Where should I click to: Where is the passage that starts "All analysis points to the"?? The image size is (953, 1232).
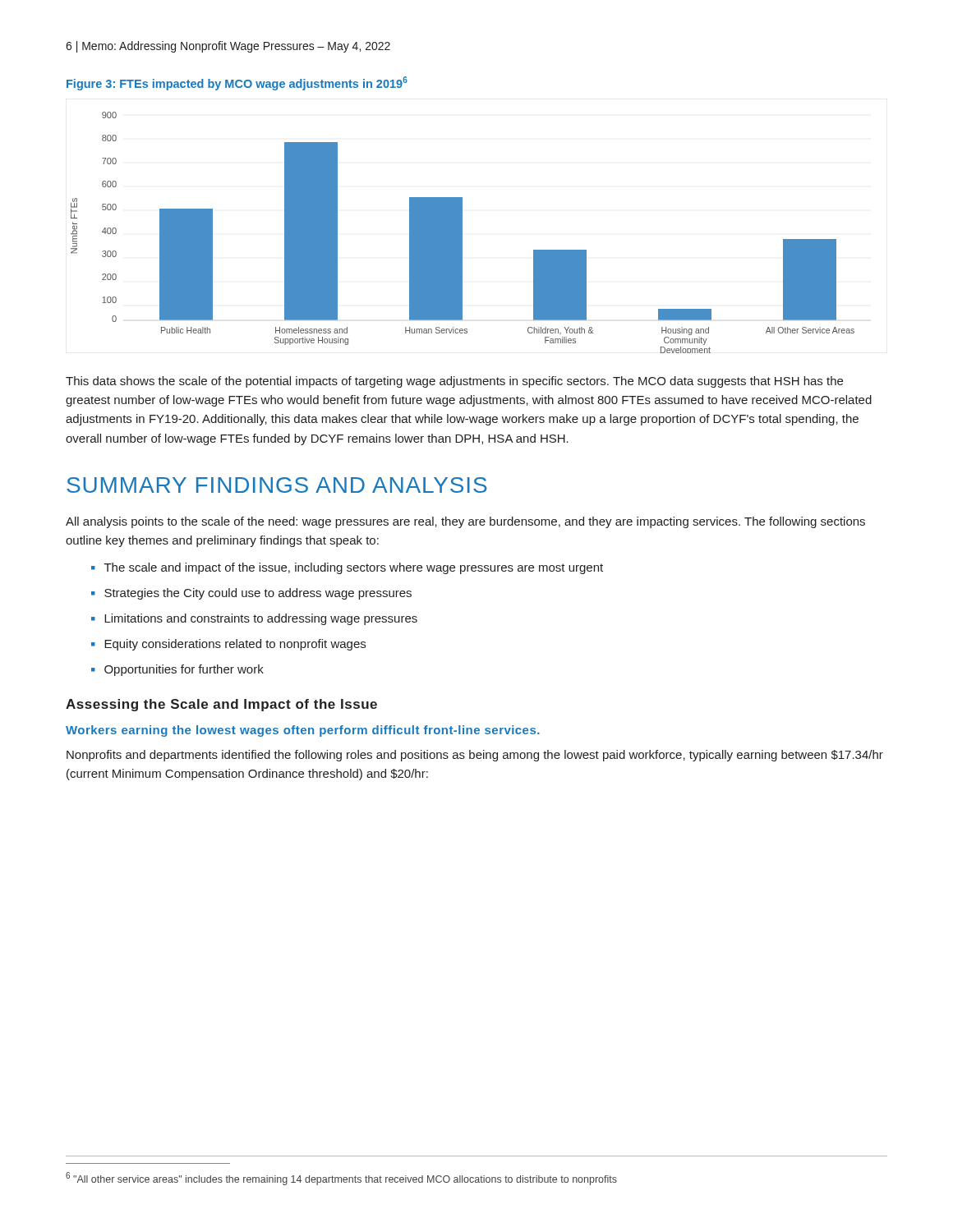[466, 531]
